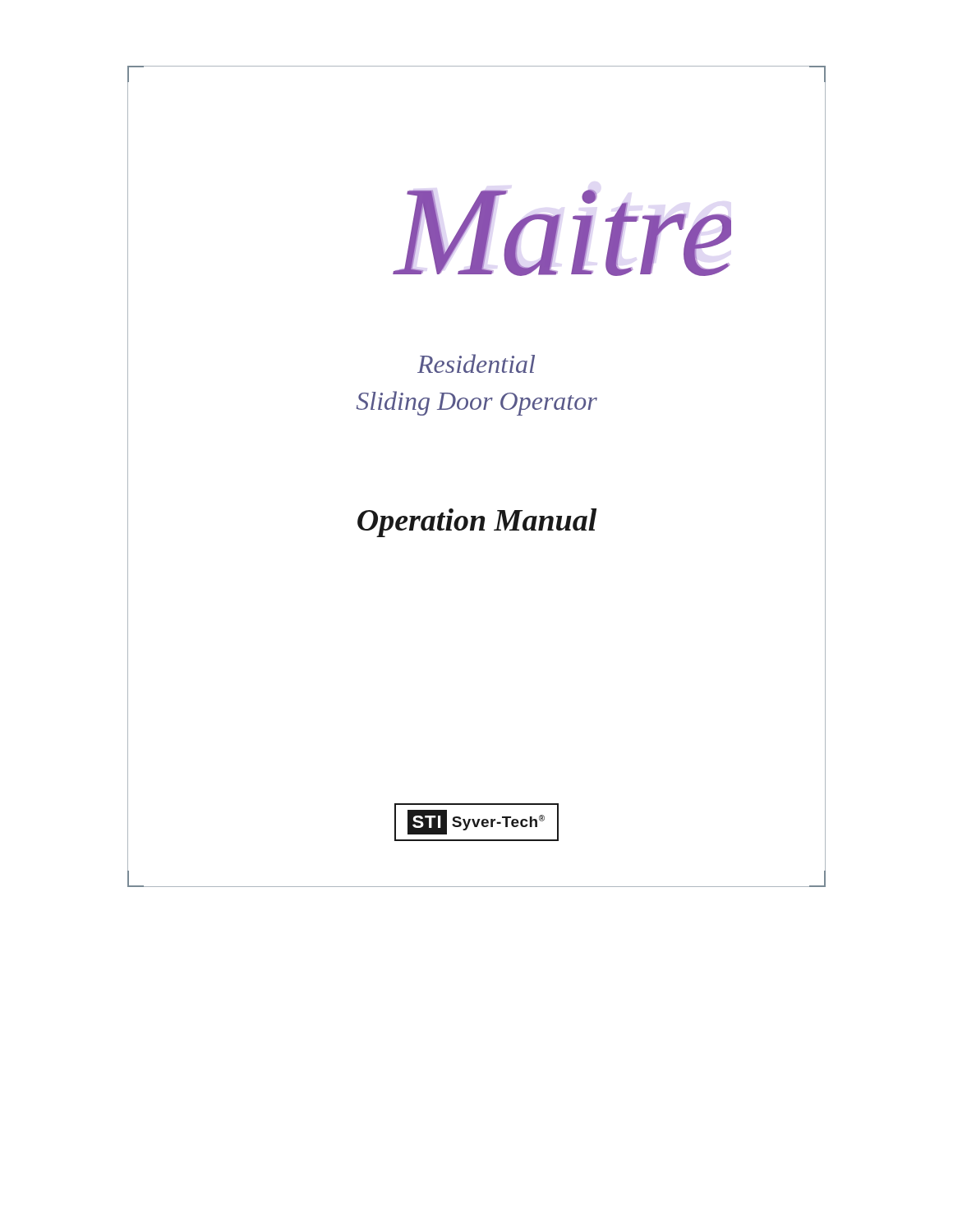
Task: Click on the text starting "Maitre D'oor Maitre D'oor"
Action: (523, 227)
